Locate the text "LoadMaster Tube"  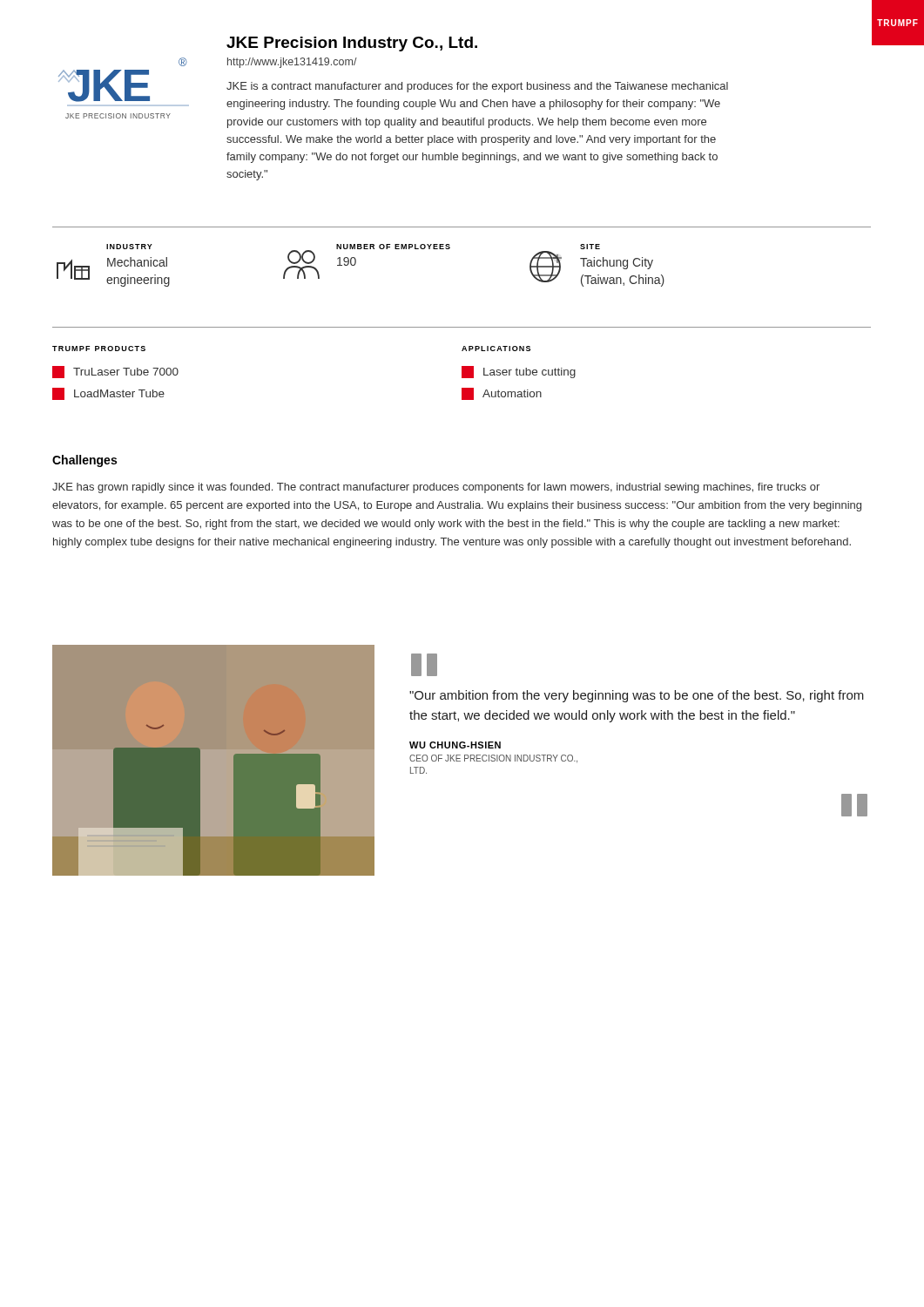pyautogui.click(x=108, y=393)
